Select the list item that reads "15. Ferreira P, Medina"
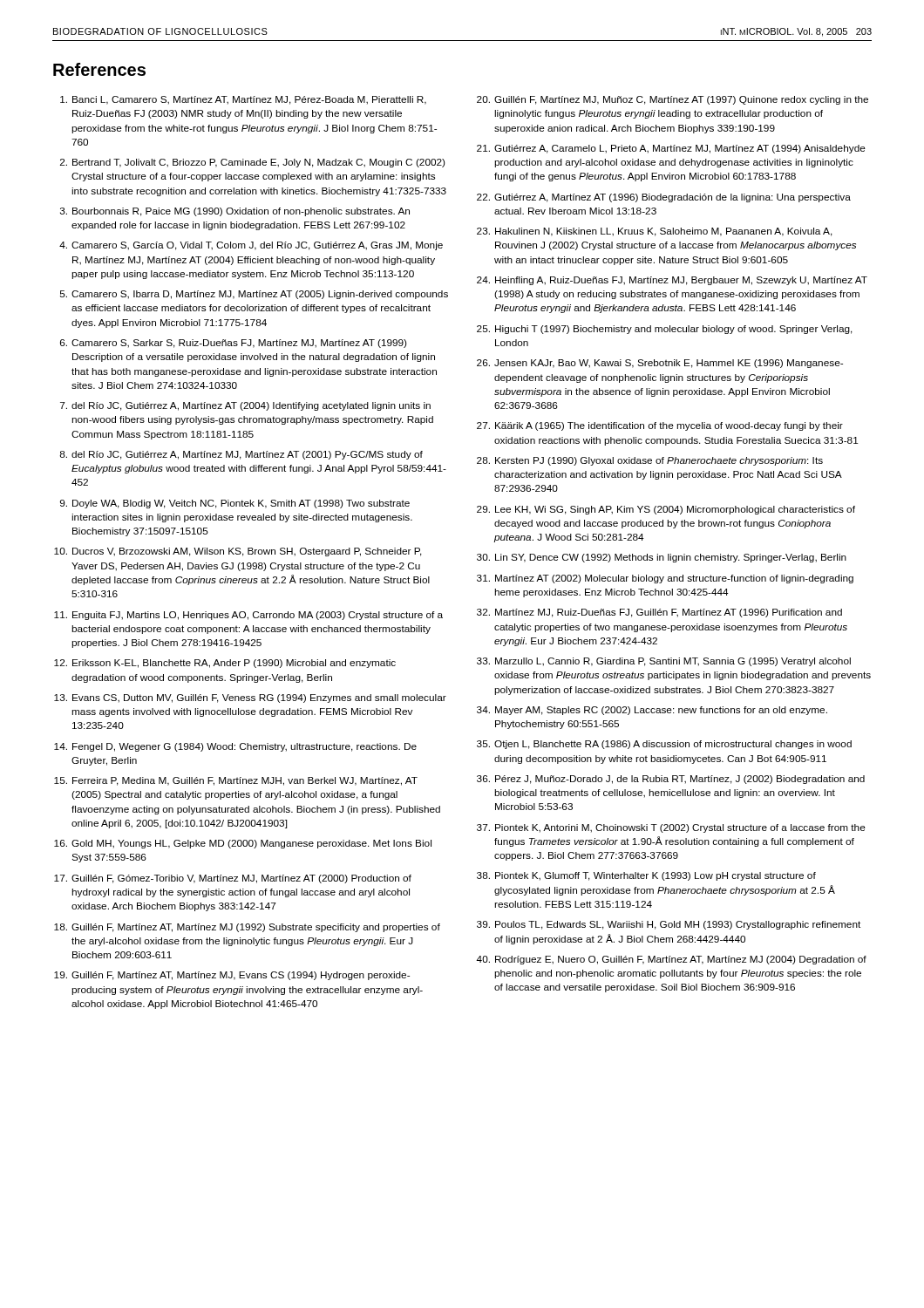924x1308 pixels. (x=251, y=802)
